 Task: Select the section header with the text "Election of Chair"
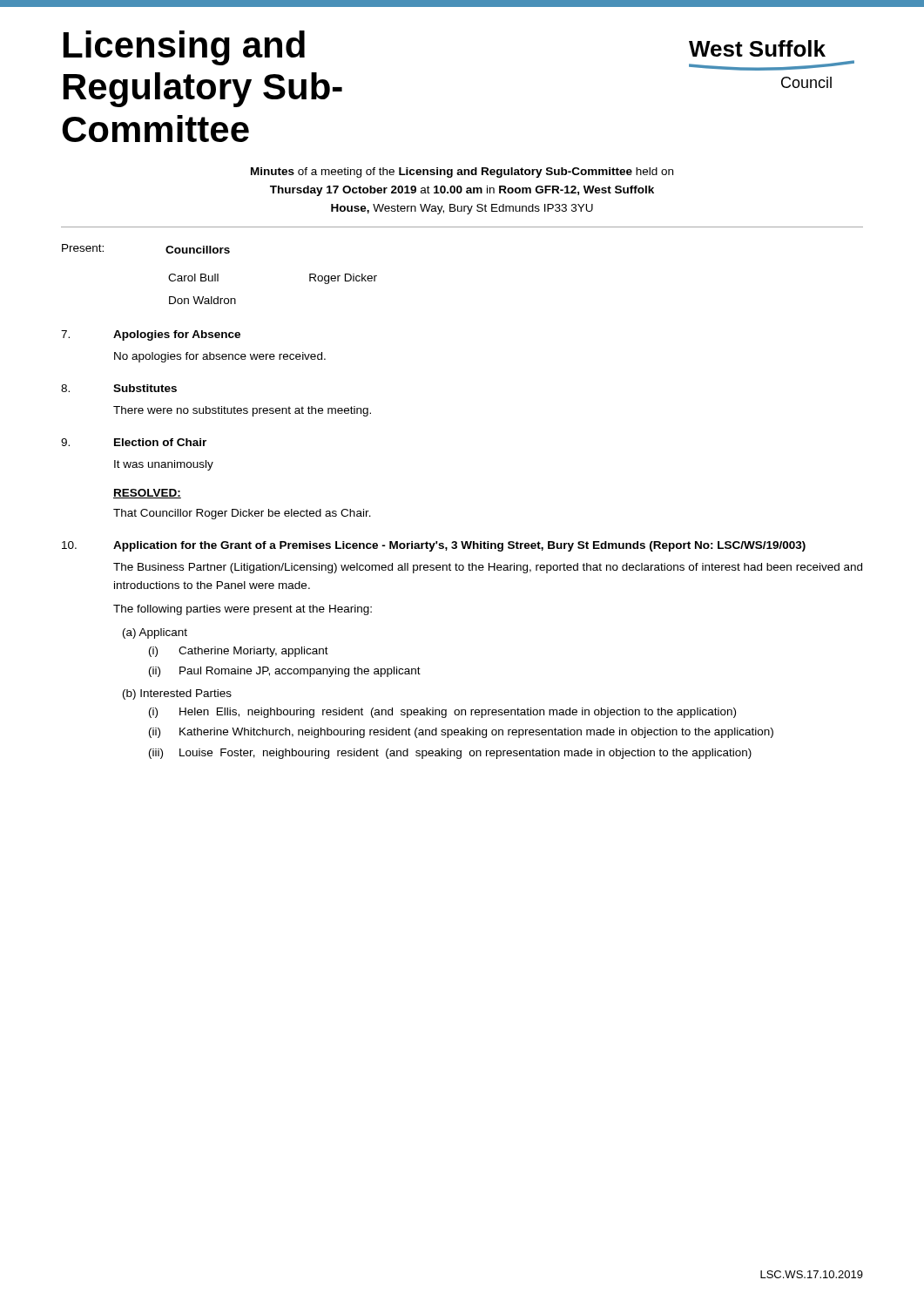point(160,442)
